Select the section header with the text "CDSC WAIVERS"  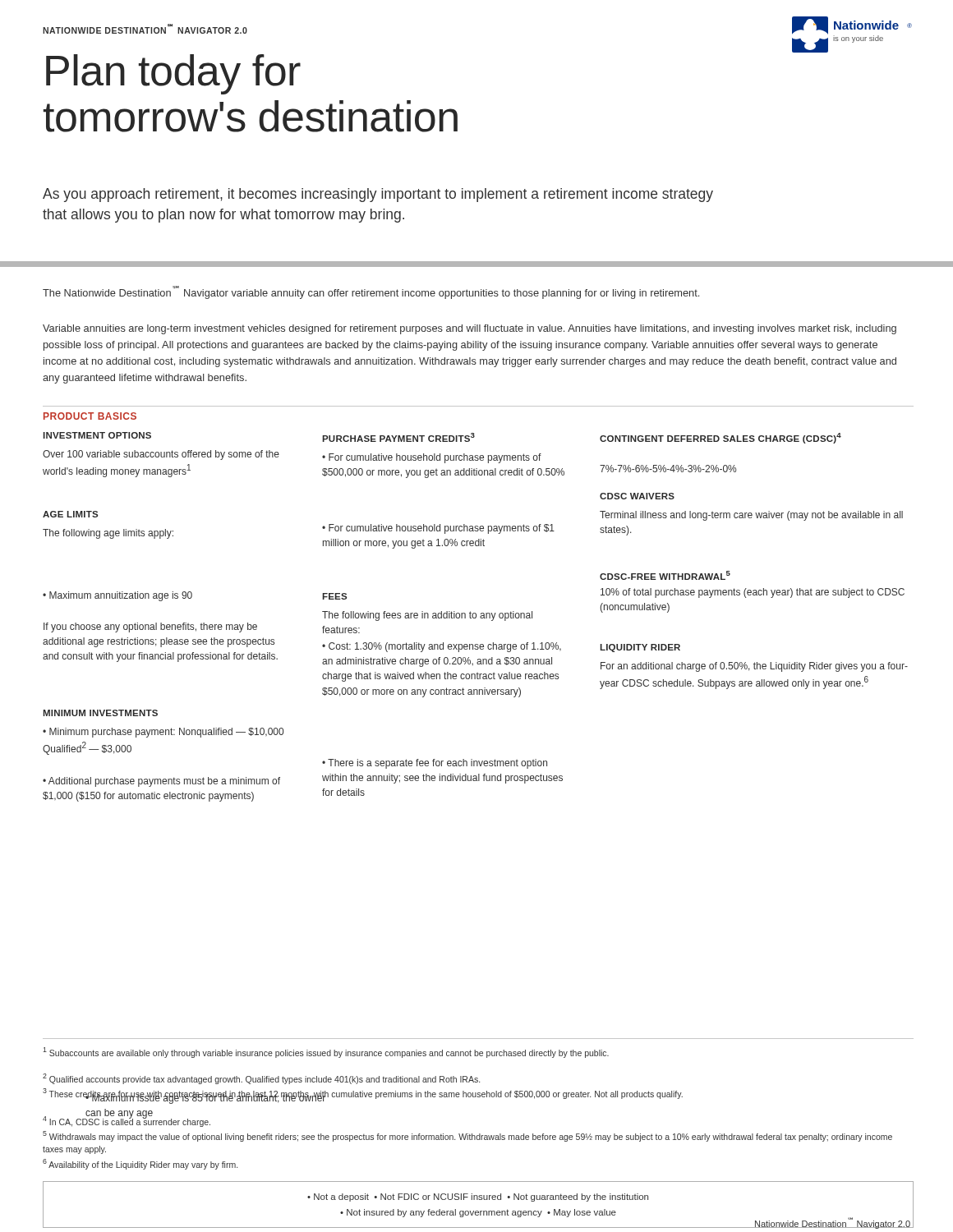pos(637,496)
